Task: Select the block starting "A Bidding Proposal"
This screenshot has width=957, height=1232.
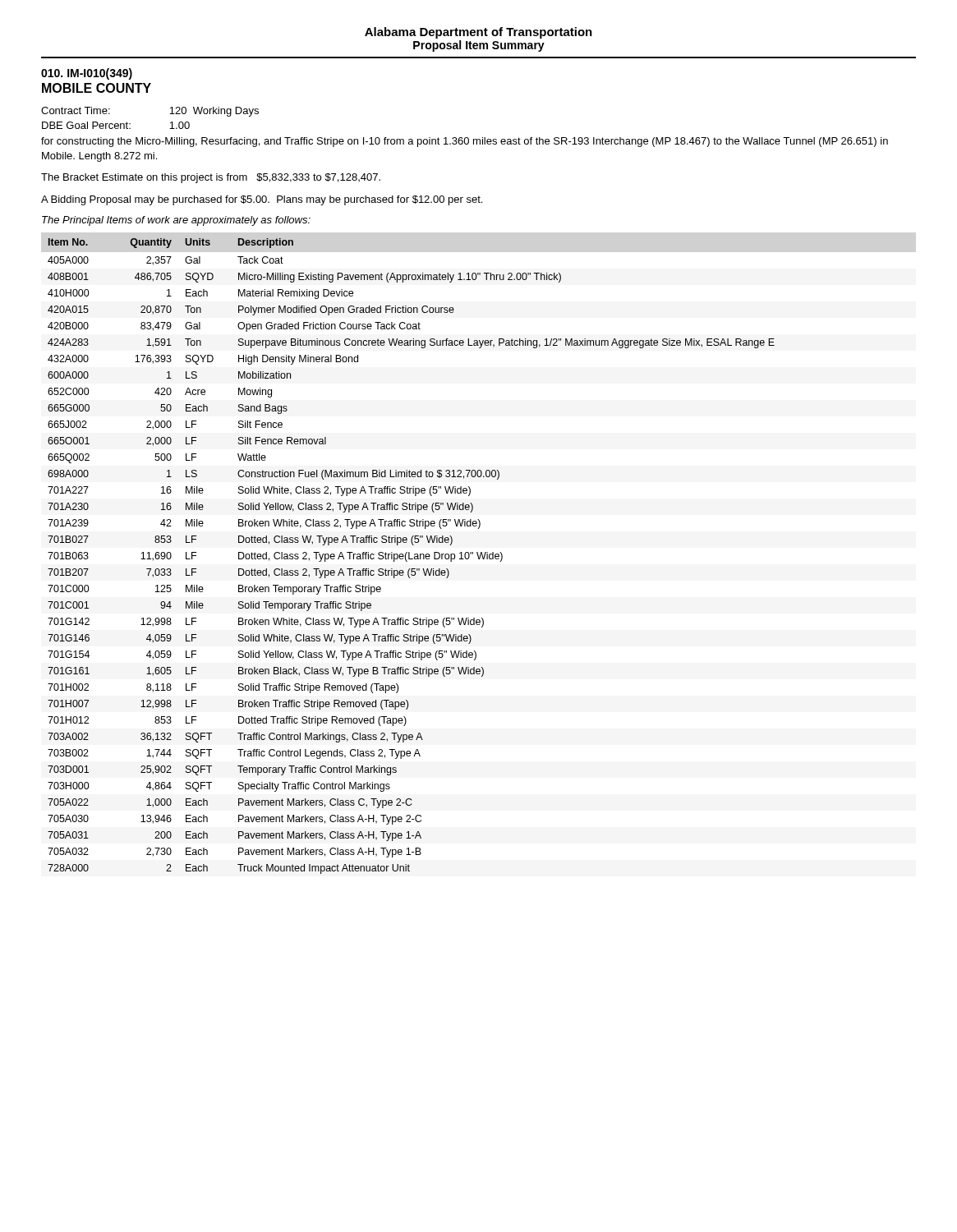Action: pos(262,199)
